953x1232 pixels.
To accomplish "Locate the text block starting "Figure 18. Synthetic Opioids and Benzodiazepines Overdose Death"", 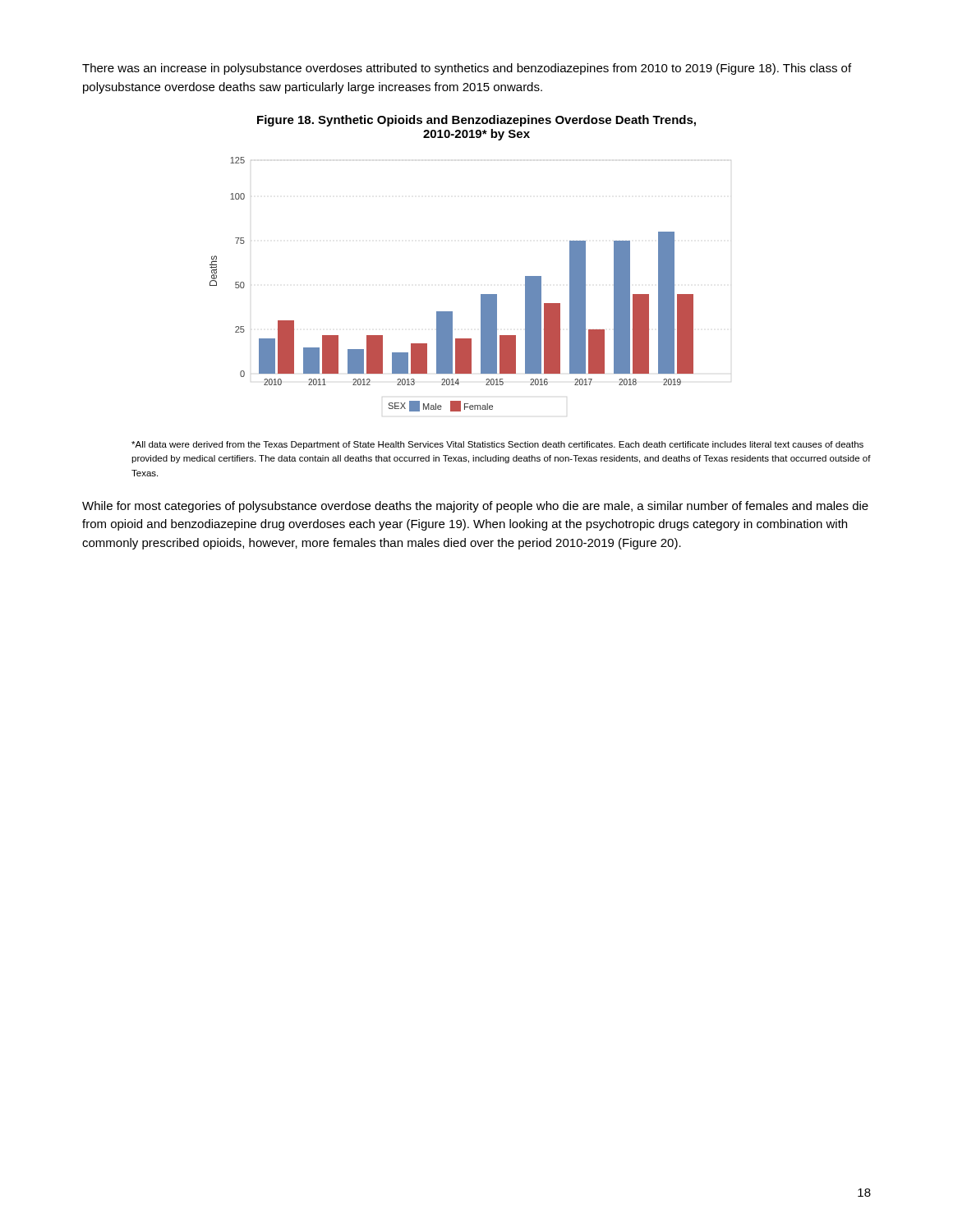I will coord(476,126).
